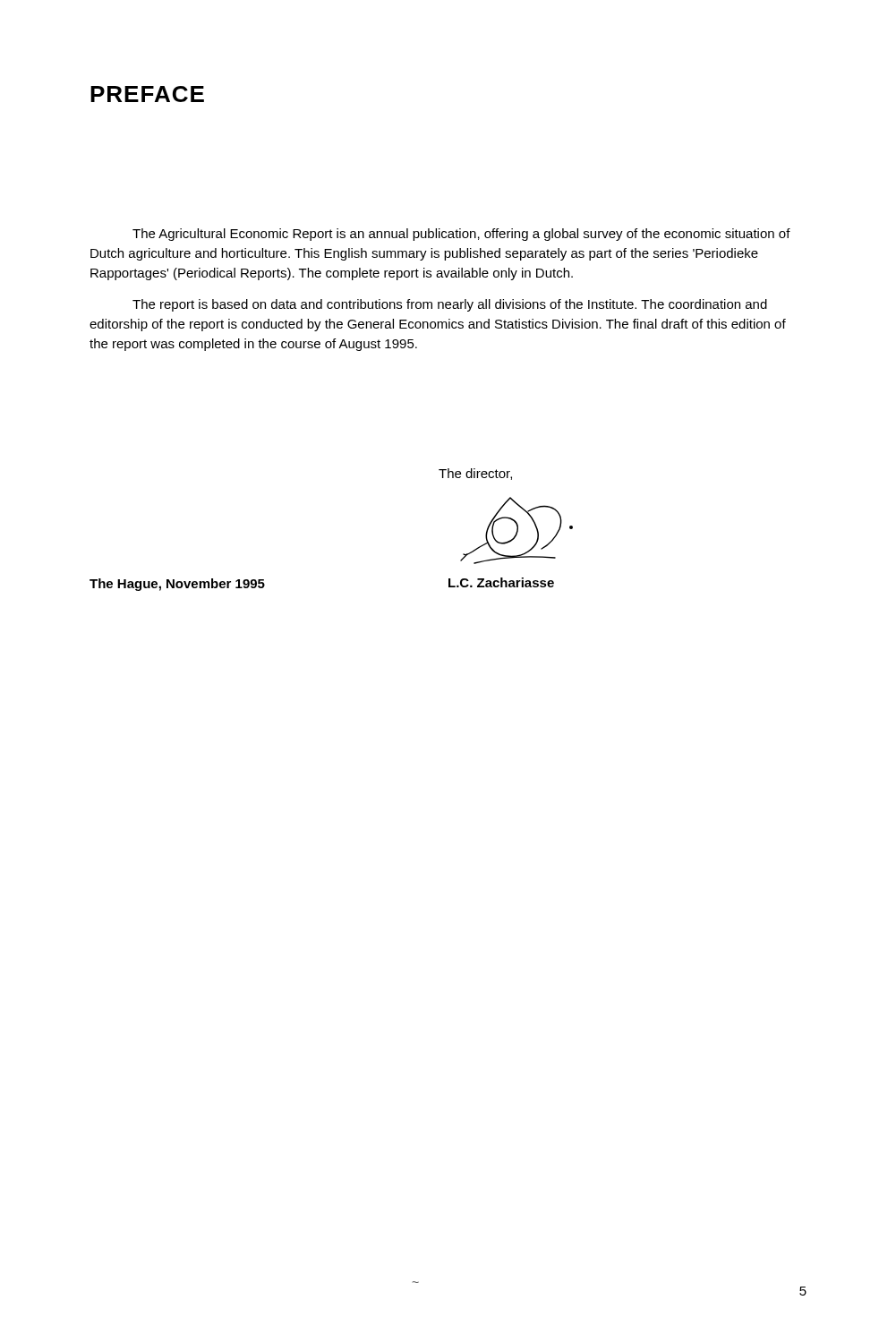Click on the text block containing "The Agricultural Economic Report is an annual publication,"
This screenshot has height=1343, width=896.
461,235
